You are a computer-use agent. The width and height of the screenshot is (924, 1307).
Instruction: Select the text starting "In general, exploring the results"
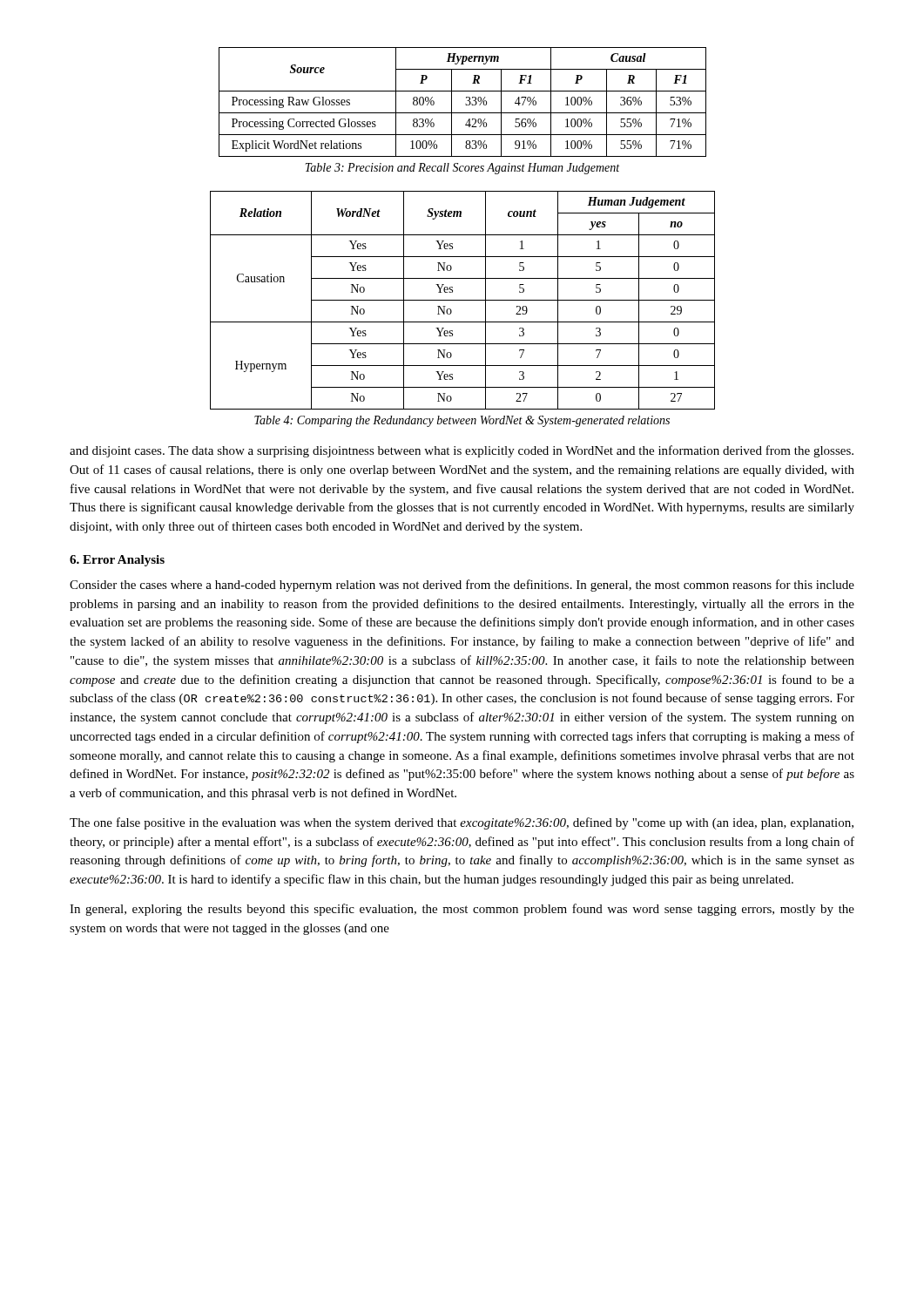(462, 918)
